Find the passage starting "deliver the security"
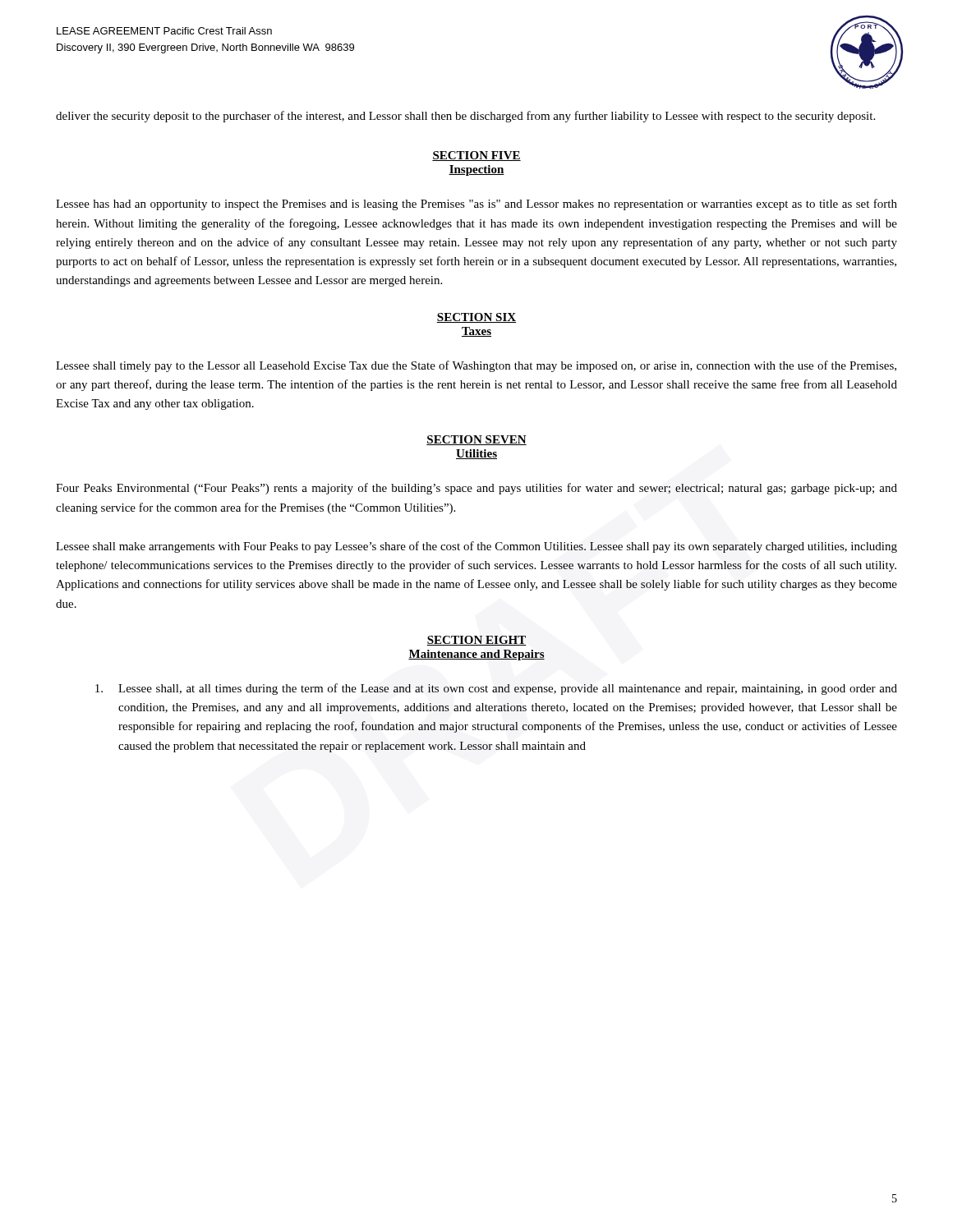 [x=466, y=116]
